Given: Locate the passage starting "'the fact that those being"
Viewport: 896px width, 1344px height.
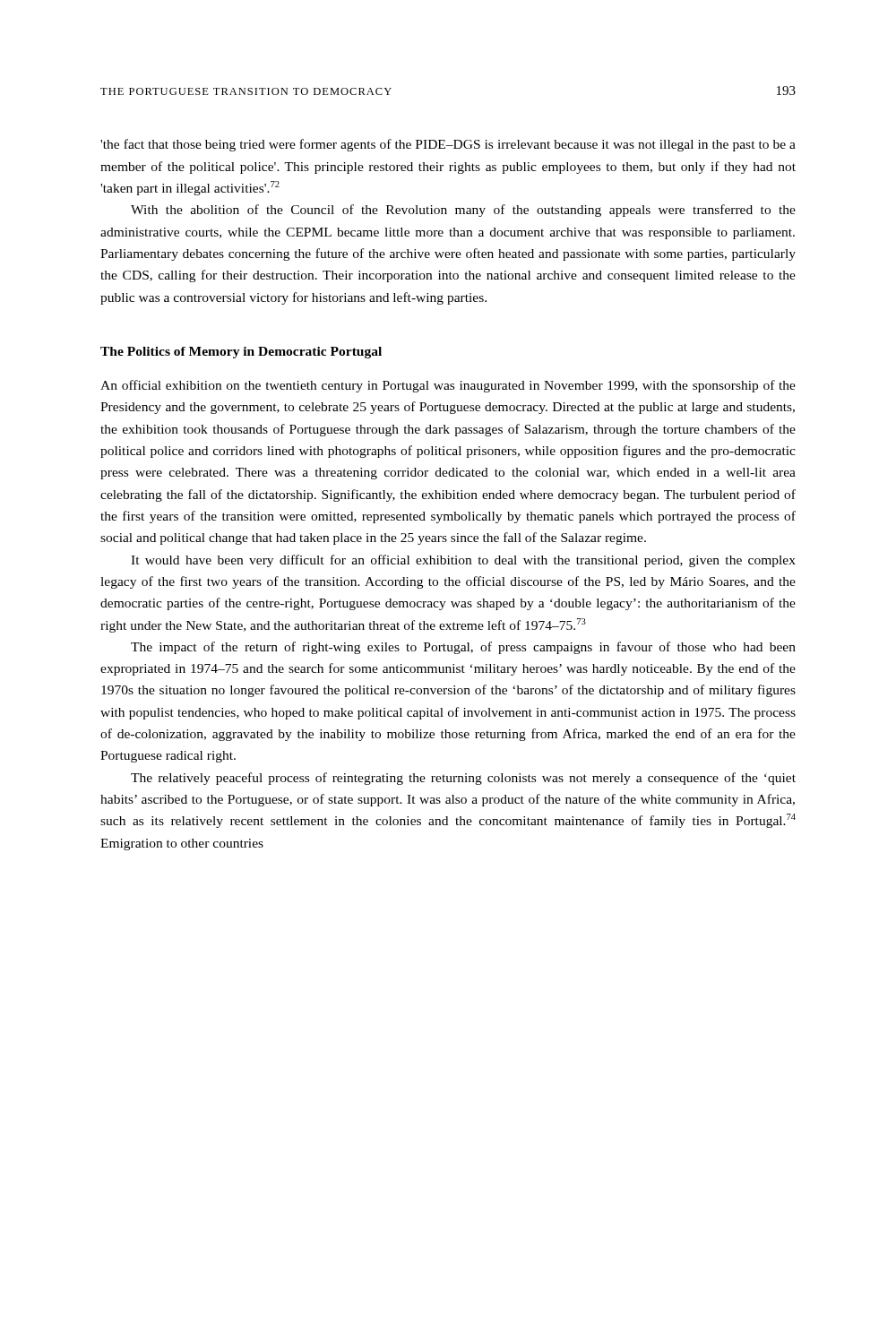Looking at the screenshot, I should coord(448,221).
